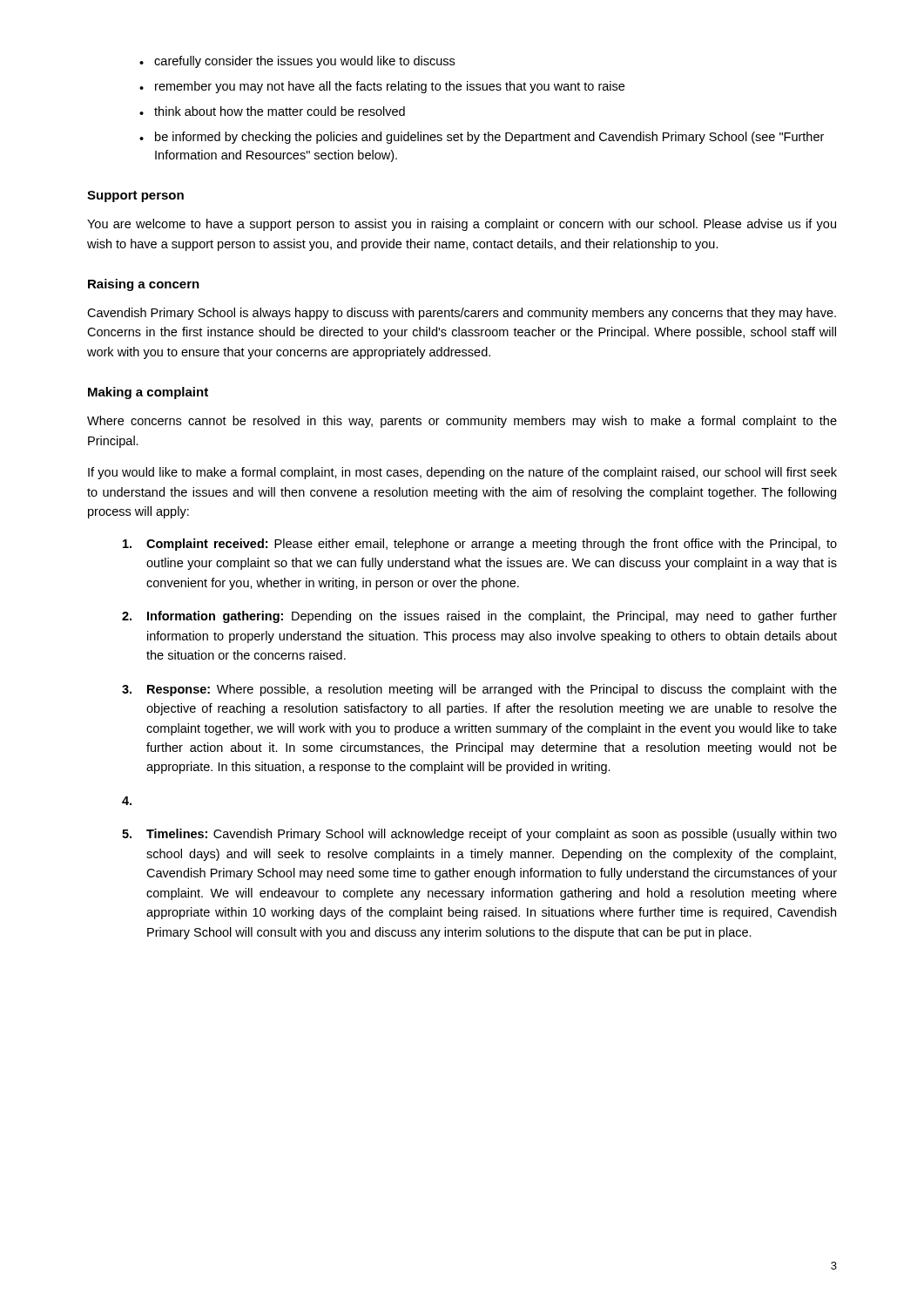This screenshot has width=924, height=1307.
Task: Navigate to the text starting "3. Response: Where possible, a"
Action: (x=479, y=728)
